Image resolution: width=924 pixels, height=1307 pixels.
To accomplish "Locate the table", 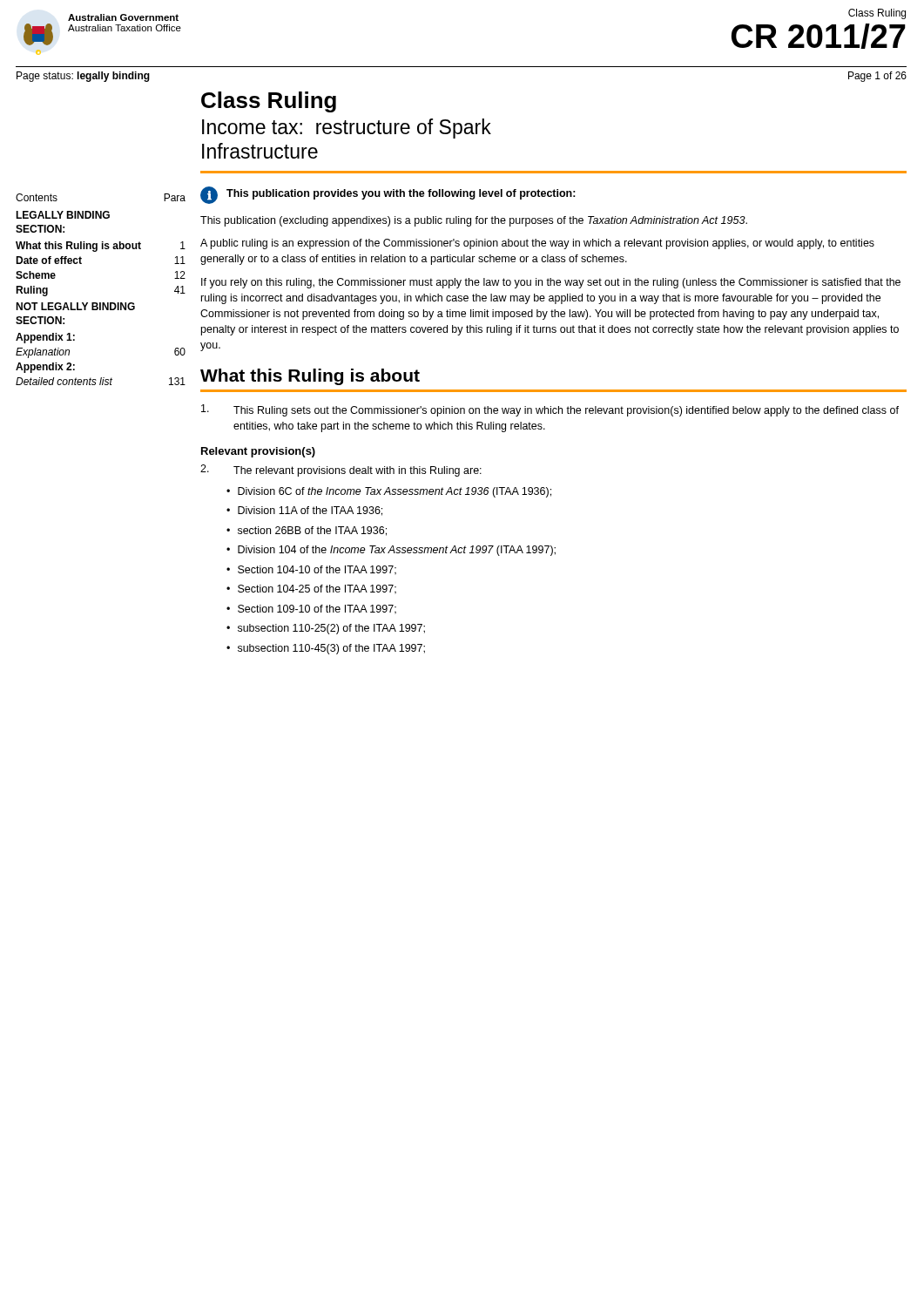I will tap(101, 291).
